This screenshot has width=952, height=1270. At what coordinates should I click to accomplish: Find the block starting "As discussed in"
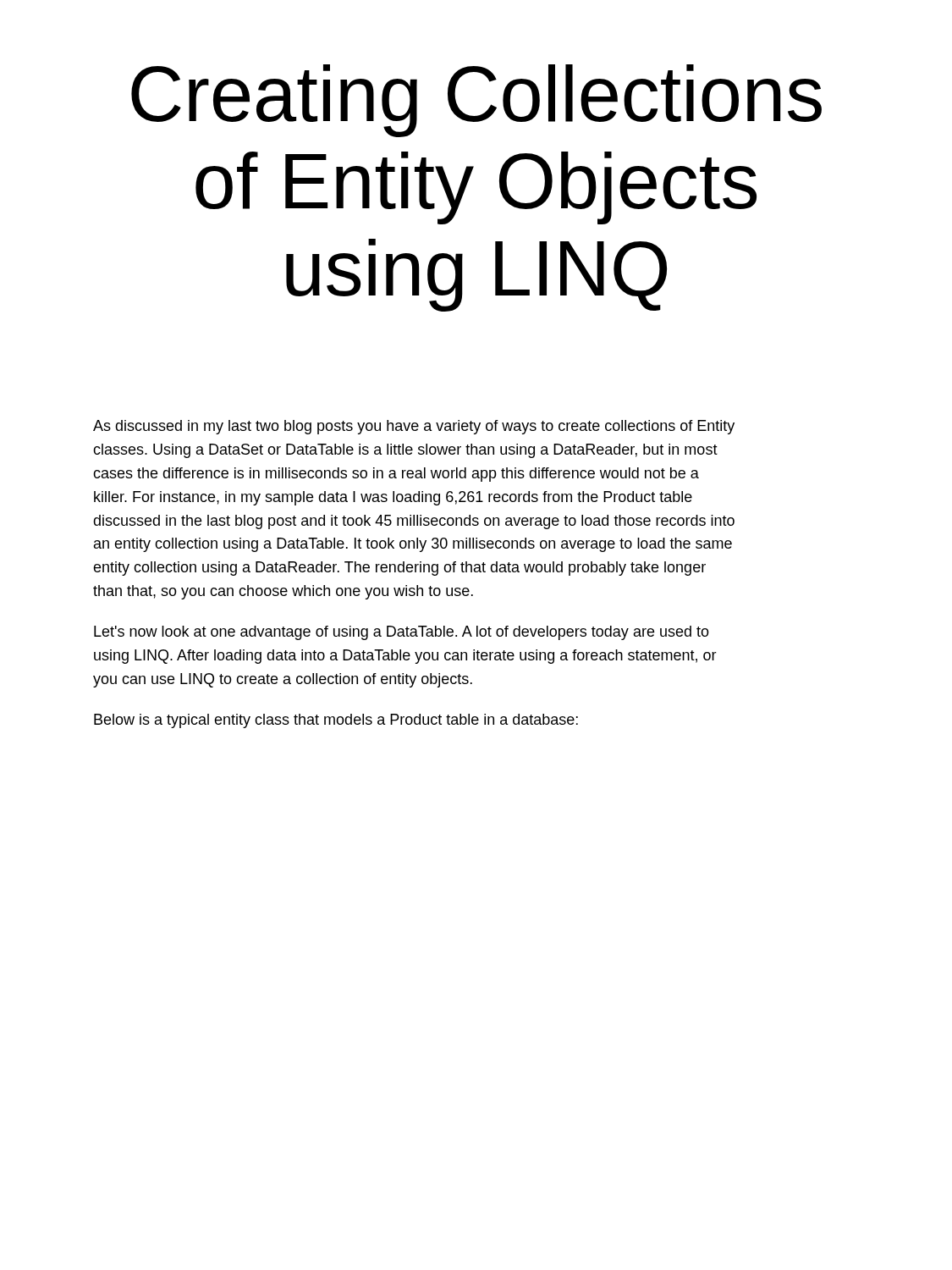415,574
